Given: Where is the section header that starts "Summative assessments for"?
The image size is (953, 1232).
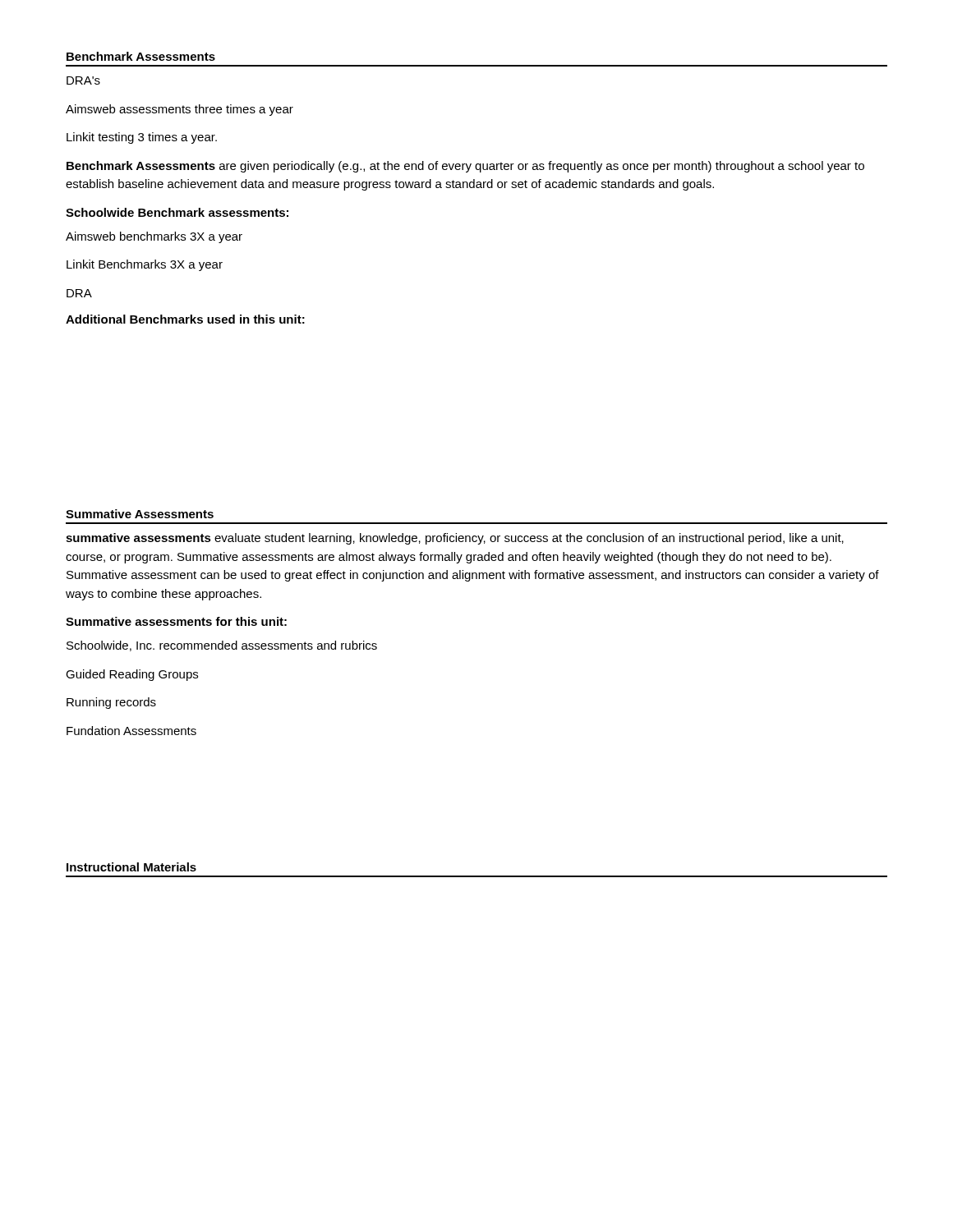Looking at the screenshot, I should [x=177, y=621].
